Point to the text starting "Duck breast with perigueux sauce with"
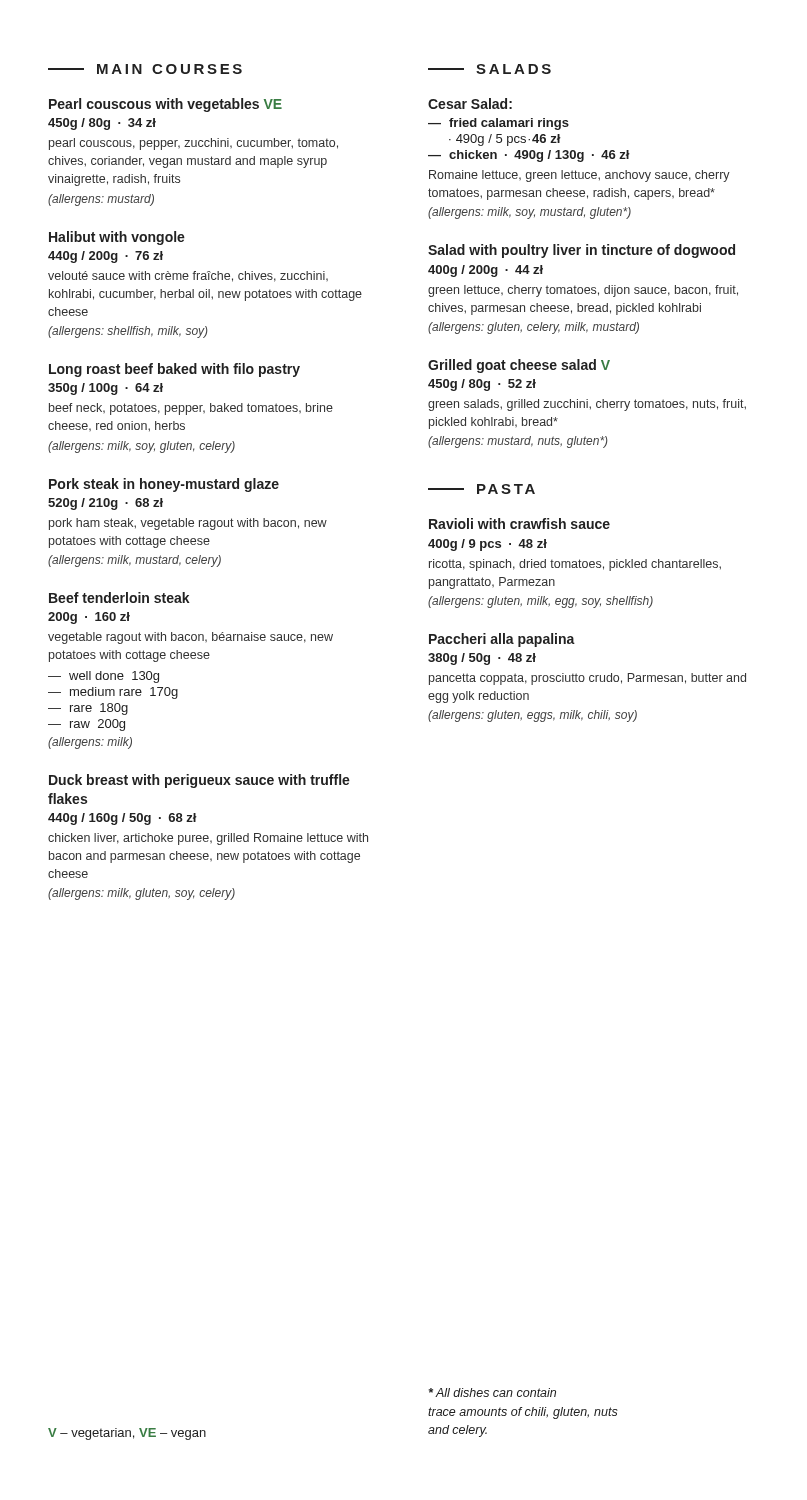 (x=213, y=836)
